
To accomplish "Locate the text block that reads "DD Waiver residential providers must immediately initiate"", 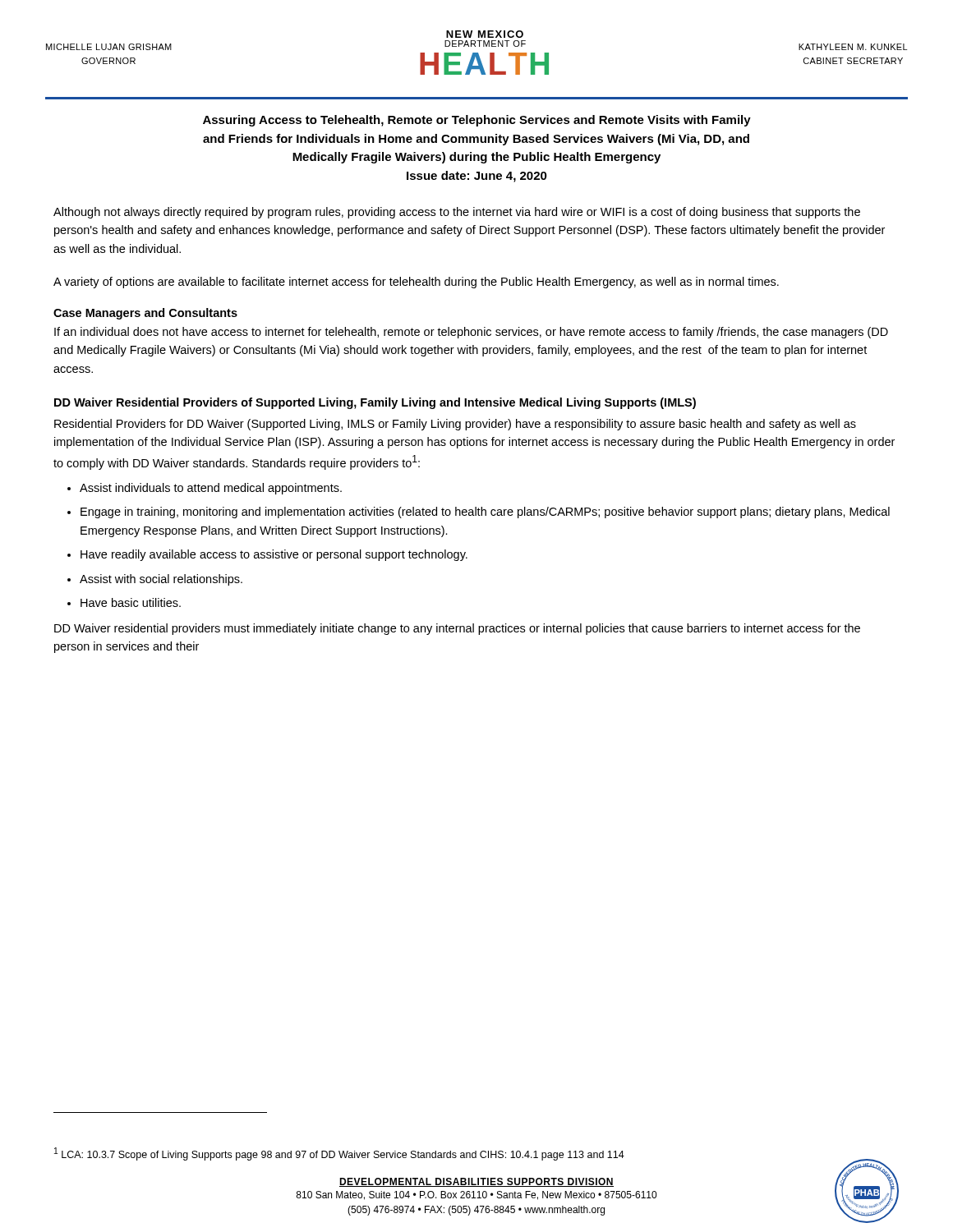I will pos(457,637).
